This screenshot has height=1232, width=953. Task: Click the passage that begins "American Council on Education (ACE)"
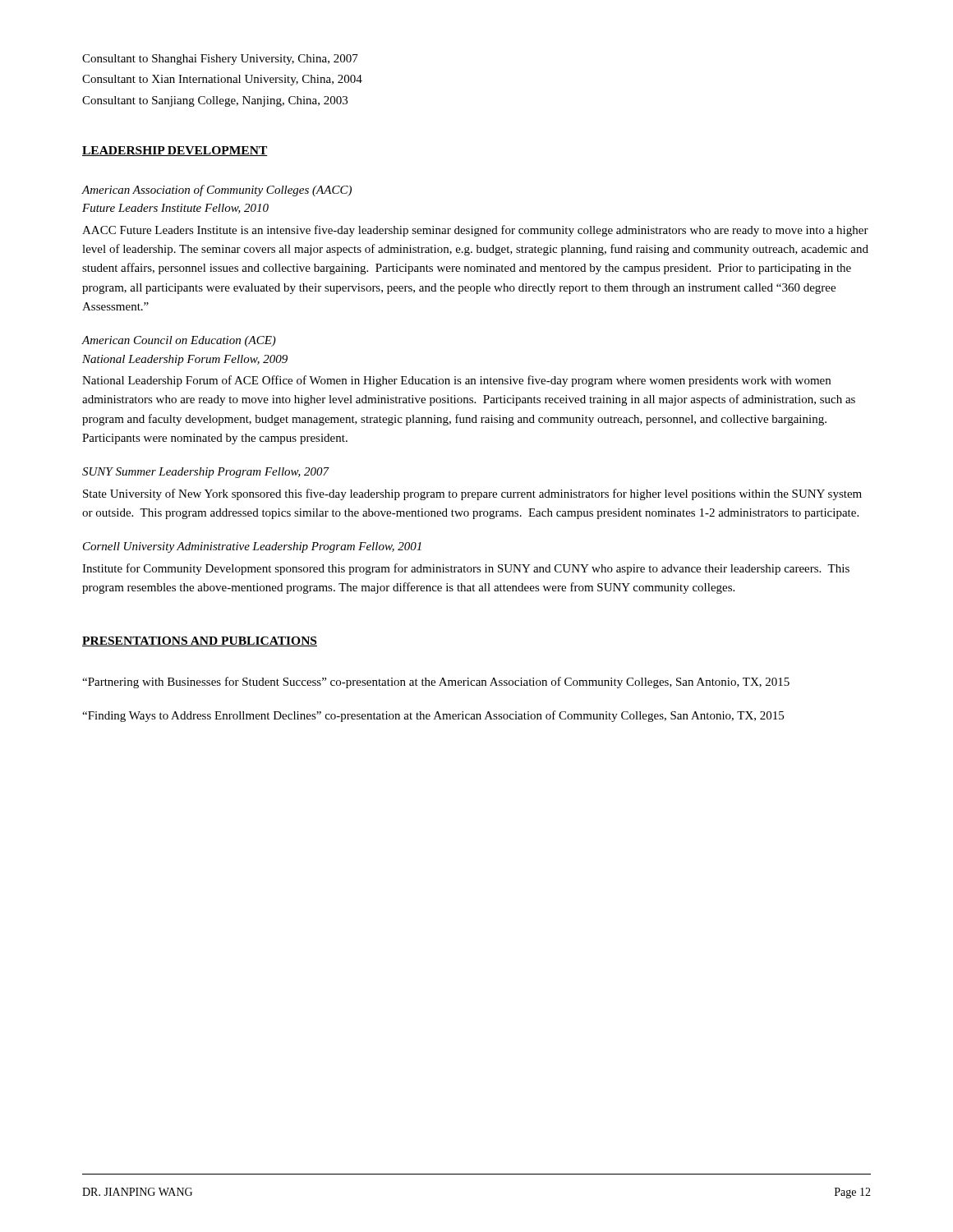476,388
